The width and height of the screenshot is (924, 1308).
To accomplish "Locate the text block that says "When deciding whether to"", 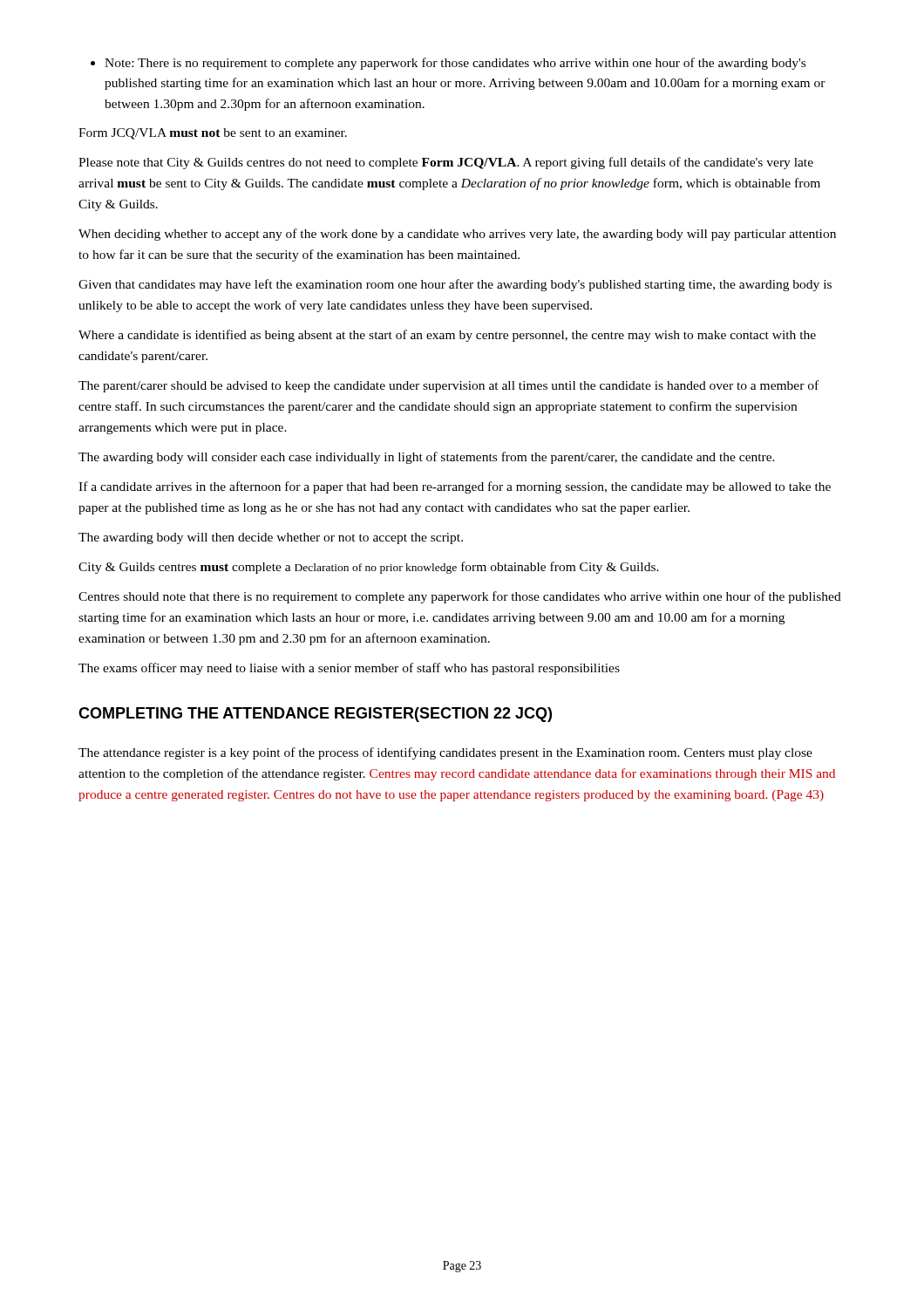I will [x=462, y=244].
